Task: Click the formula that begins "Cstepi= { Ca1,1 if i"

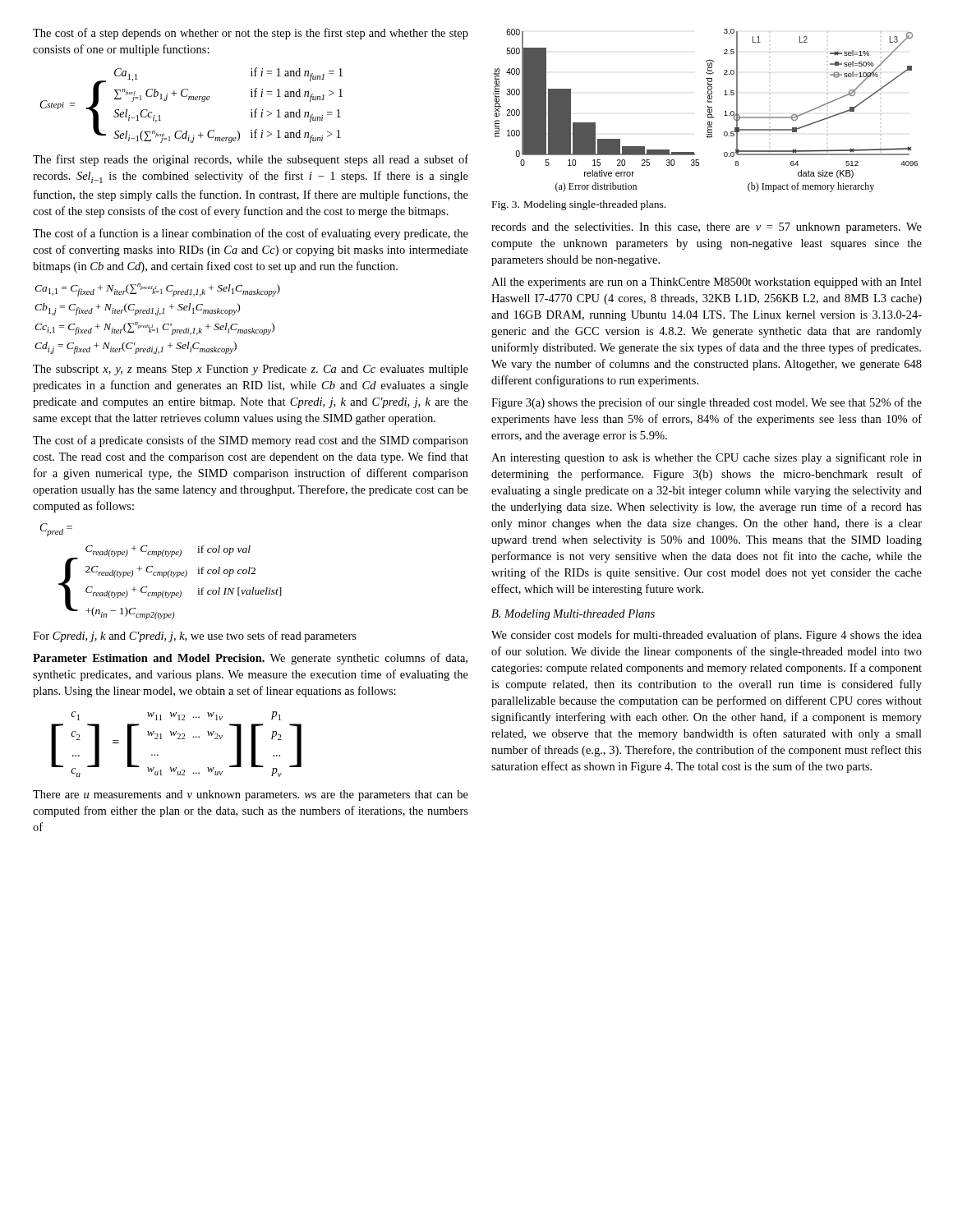Action: click(x=254, y=105)
